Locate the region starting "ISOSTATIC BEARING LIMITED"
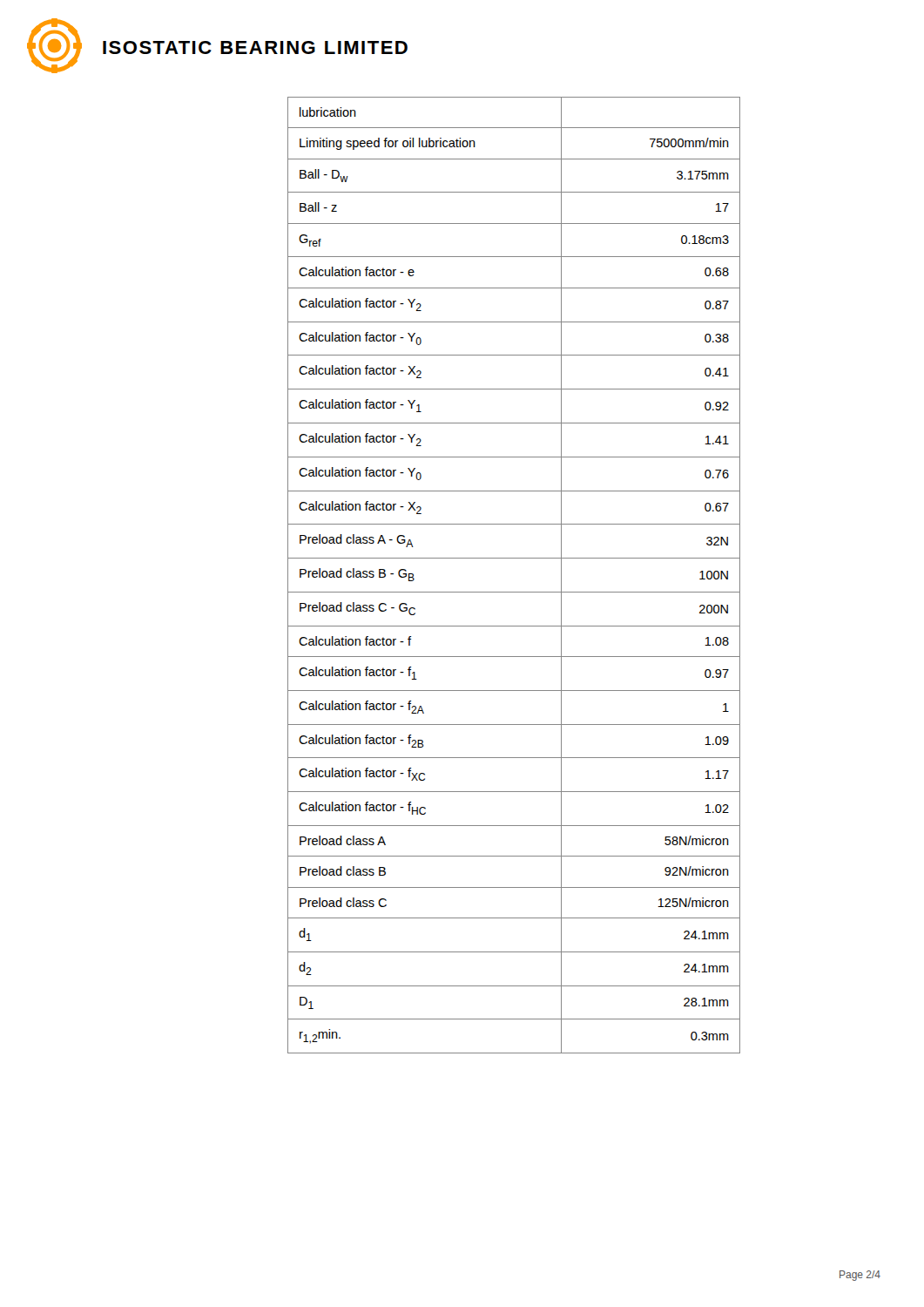 256,47
